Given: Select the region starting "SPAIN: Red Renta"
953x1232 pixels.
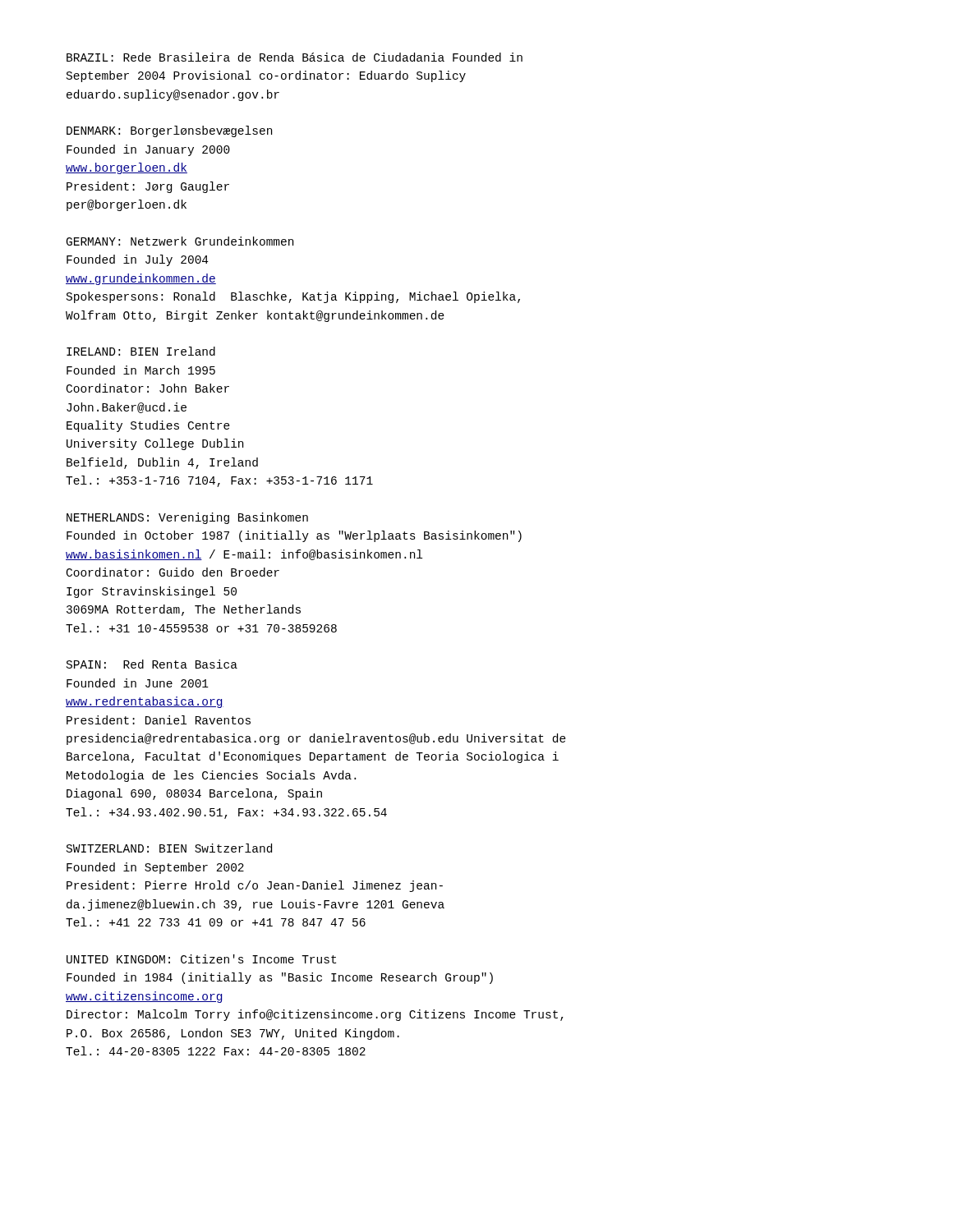Looking at the screenshot, I should [x=316, y=739].
